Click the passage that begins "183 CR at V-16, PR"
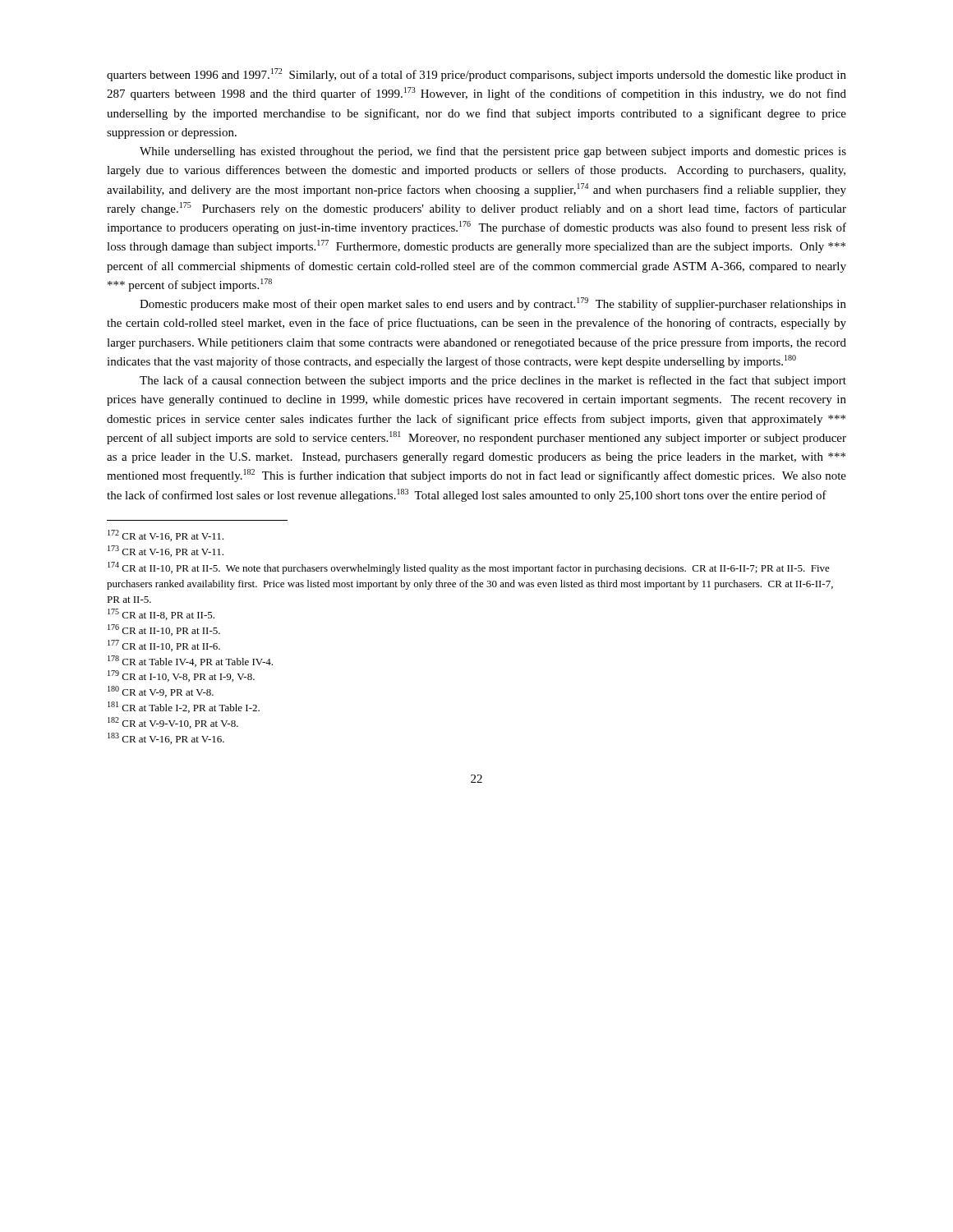953x1232 pixels. 166,738
